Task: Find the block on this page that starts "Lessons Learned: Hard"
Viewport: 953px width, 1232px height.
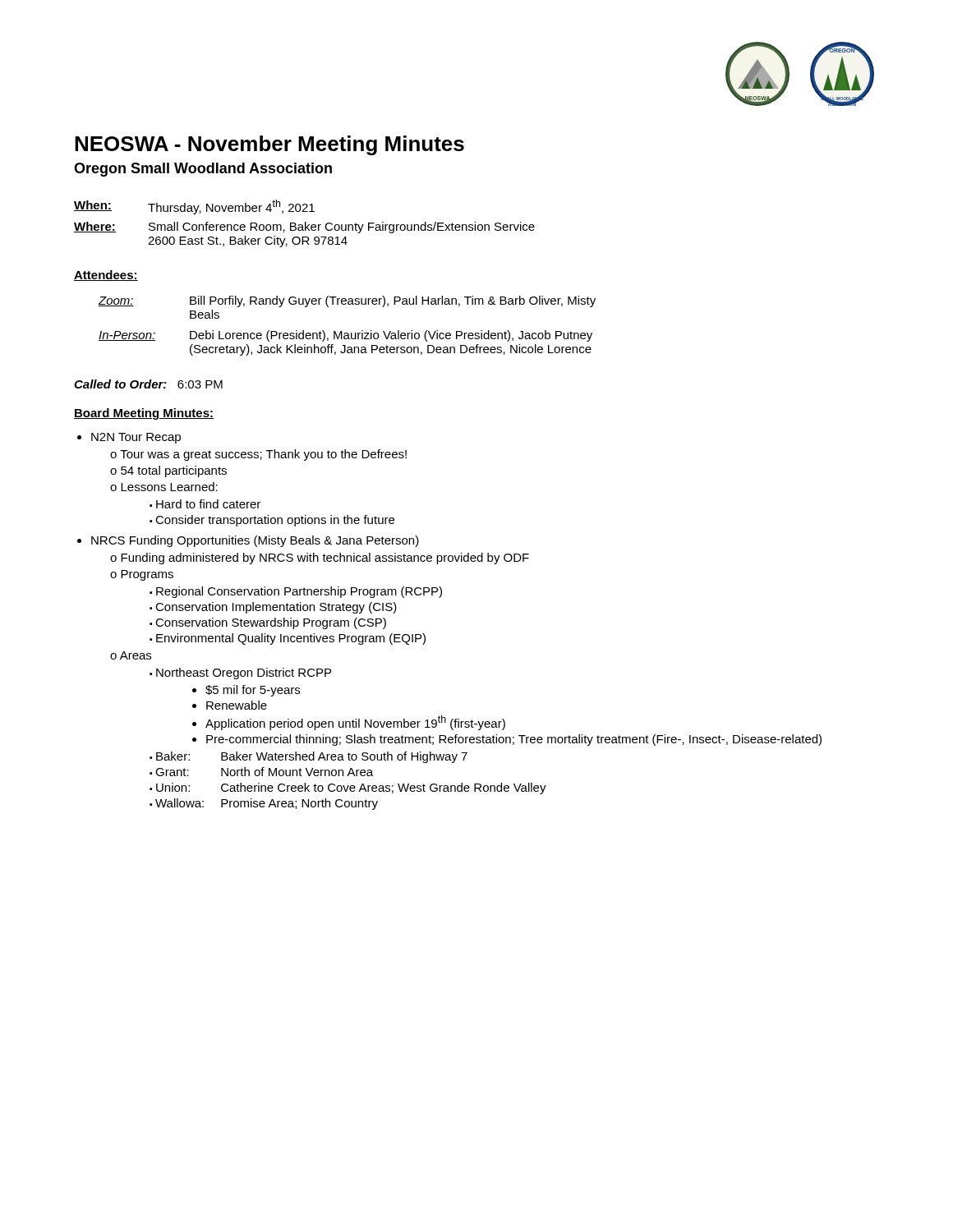Action: pyautogui.click(x=169, y=487)
